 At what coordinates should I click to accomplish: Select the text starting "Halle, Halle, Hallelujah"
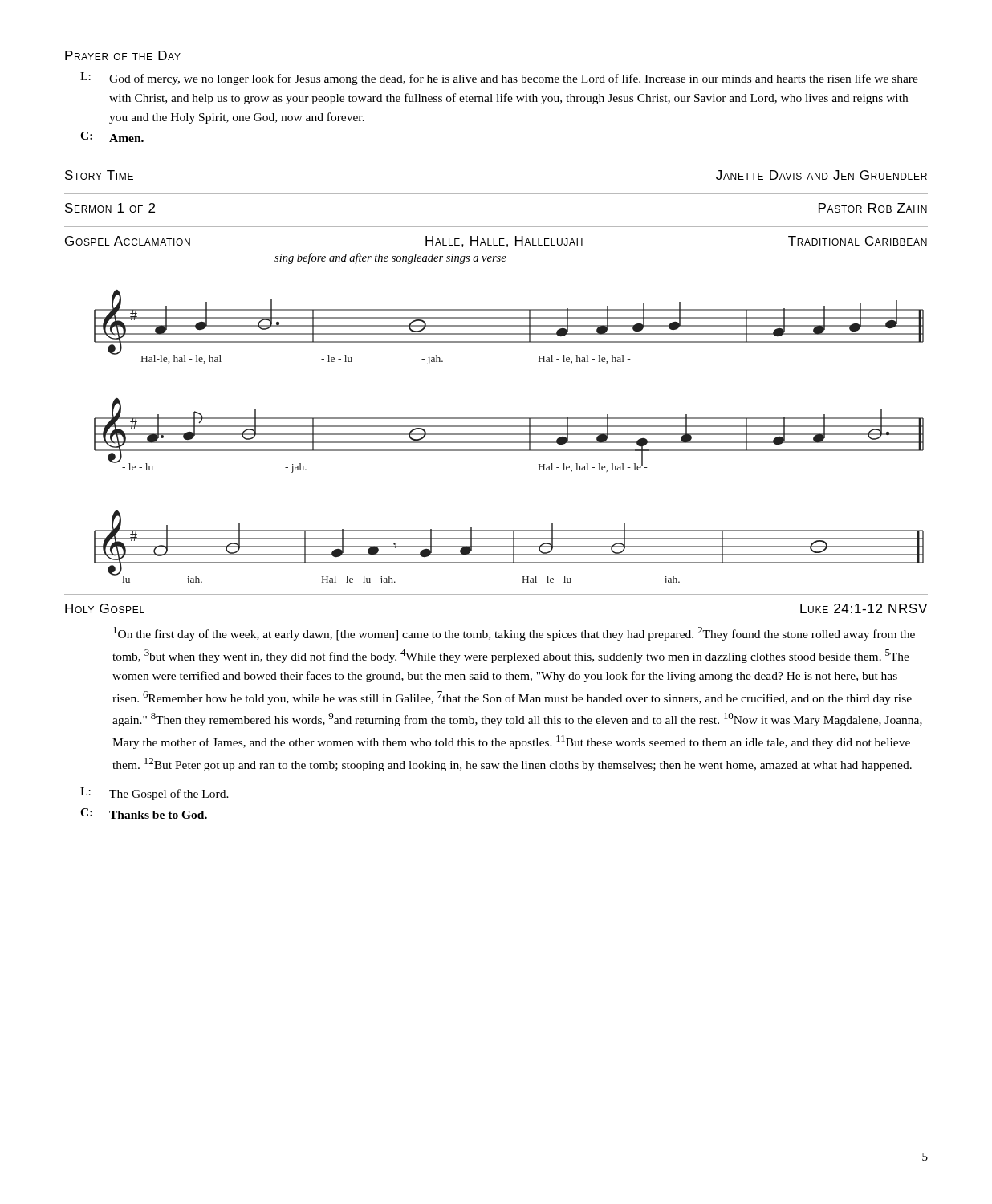tap(504, 241)
